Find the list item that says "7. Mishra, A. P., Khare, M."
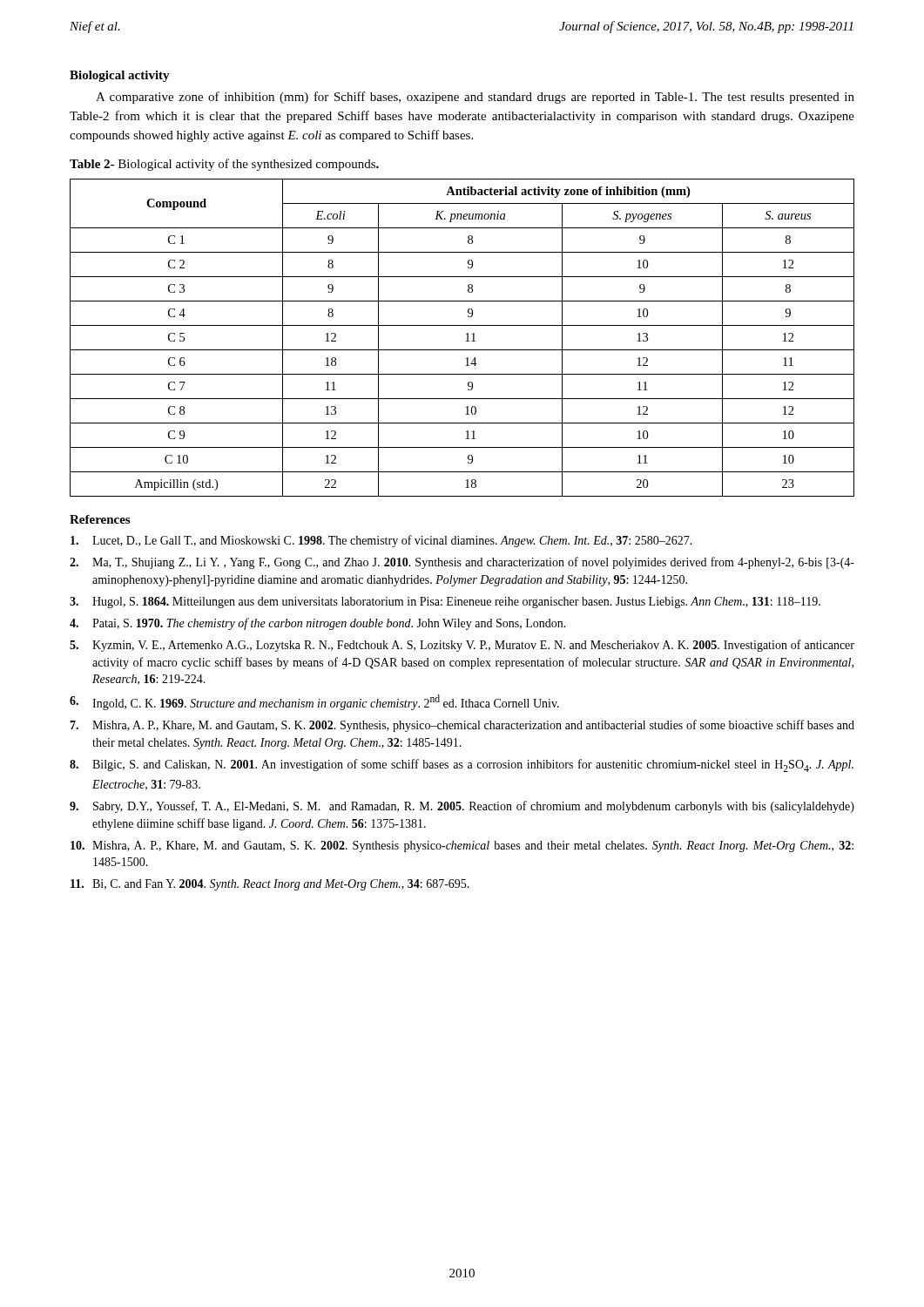Screen dimensions: 1307x924 tap(462, 734)
